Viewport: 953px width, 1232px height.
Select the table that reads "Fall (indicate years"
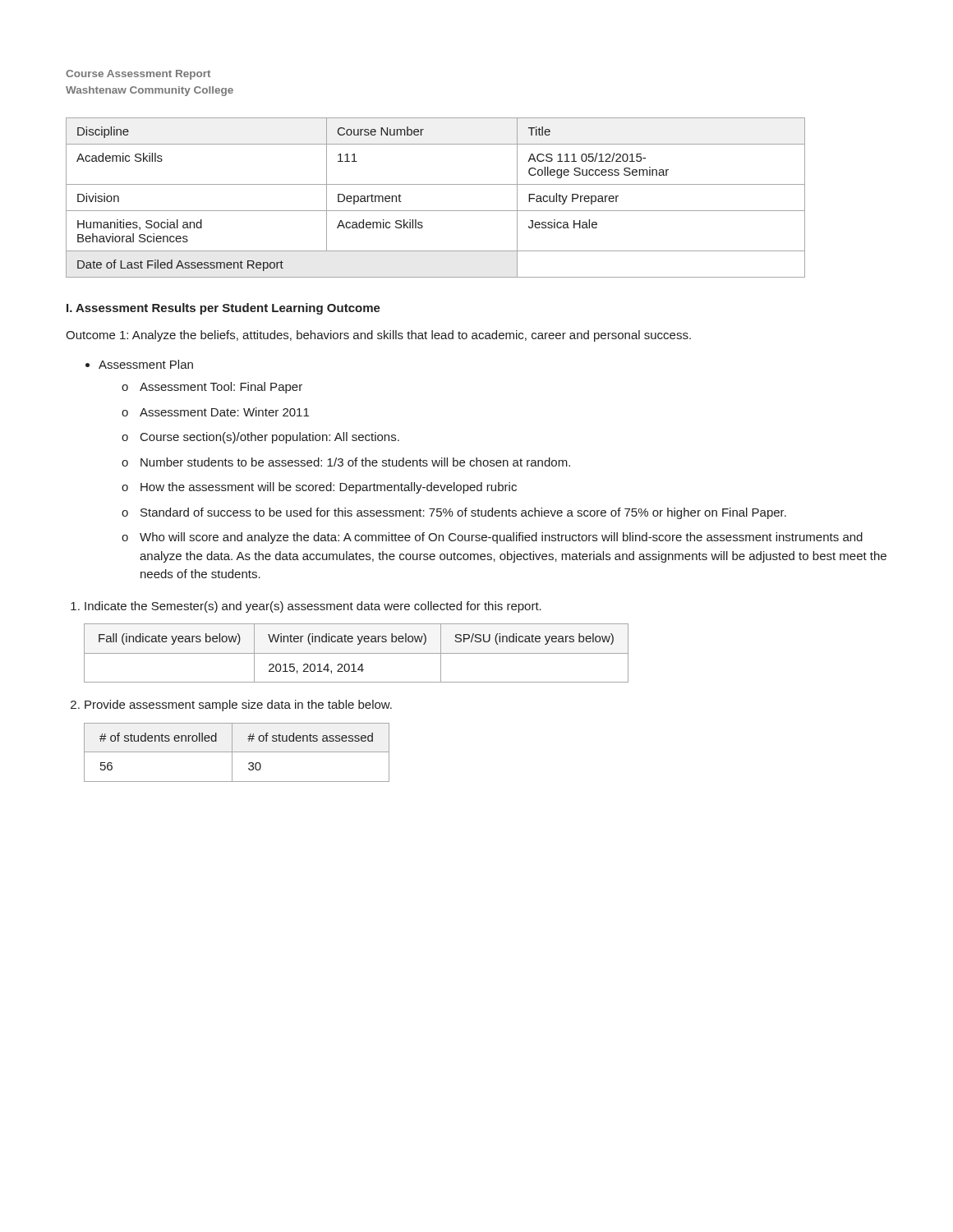click(486, 653)
